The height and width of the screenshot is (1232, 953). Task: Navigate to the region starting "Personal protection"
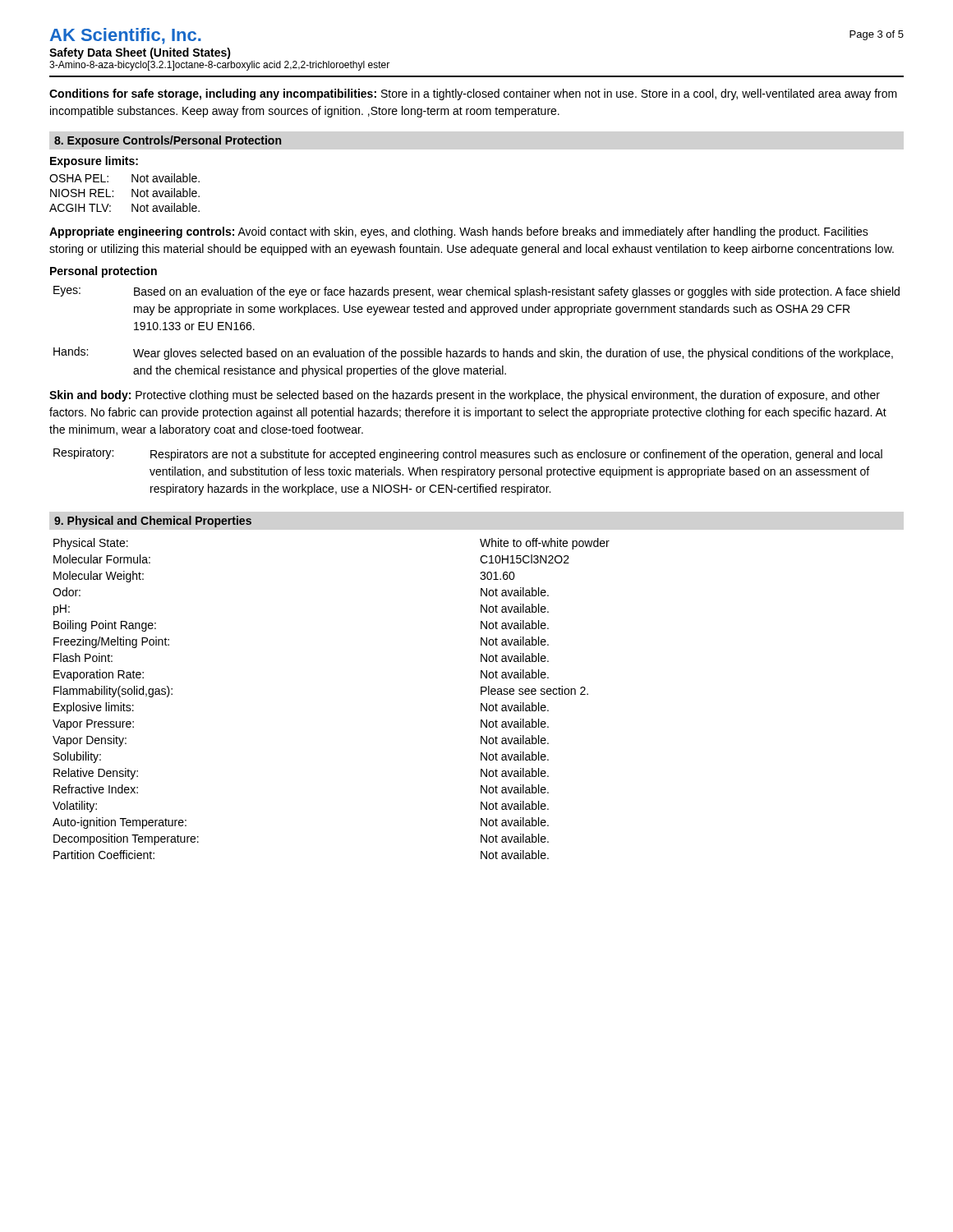click(103, 271)
